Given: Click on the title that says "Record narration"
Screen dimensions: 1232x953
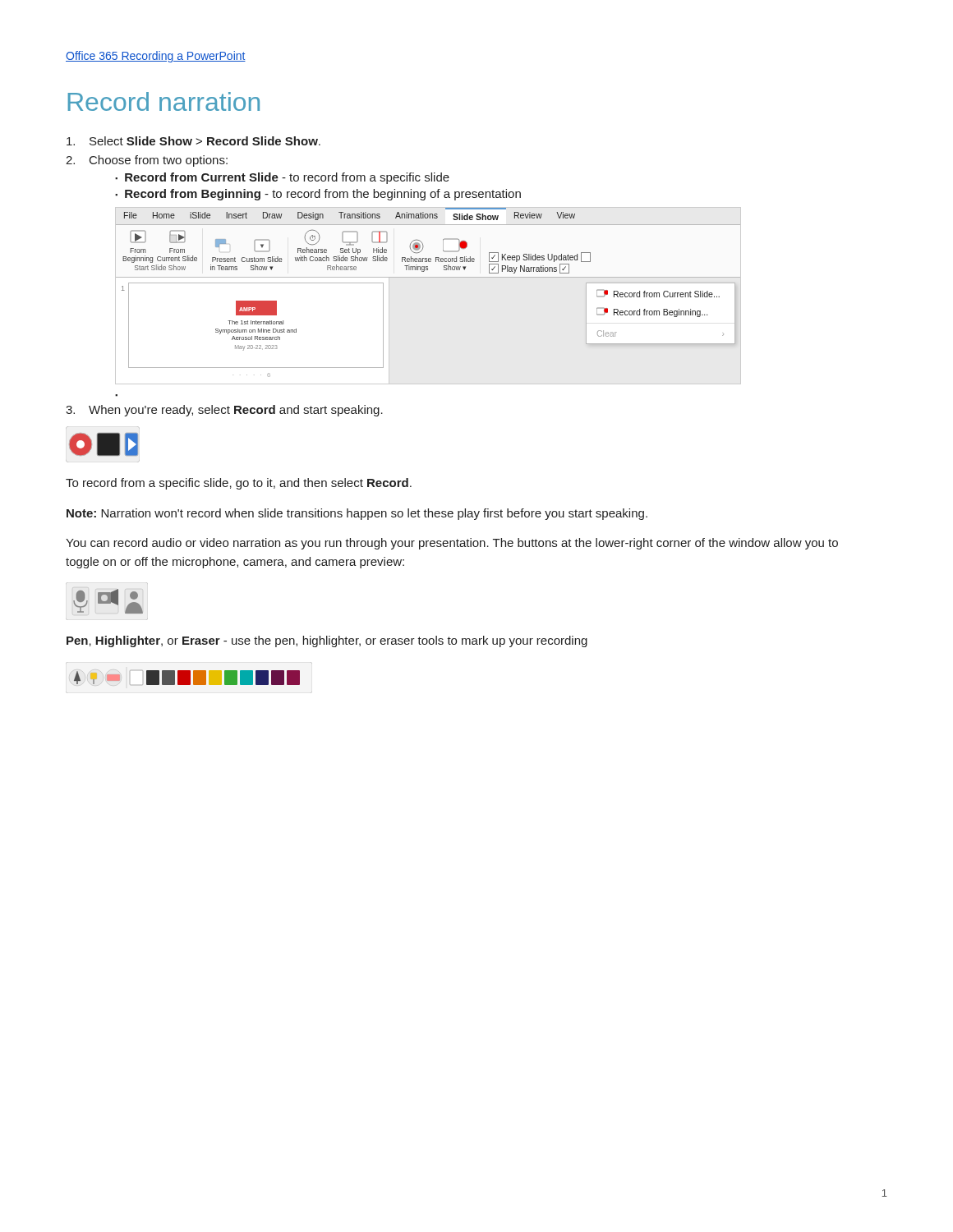Looking at the screenshot, I should coord(164,102).
